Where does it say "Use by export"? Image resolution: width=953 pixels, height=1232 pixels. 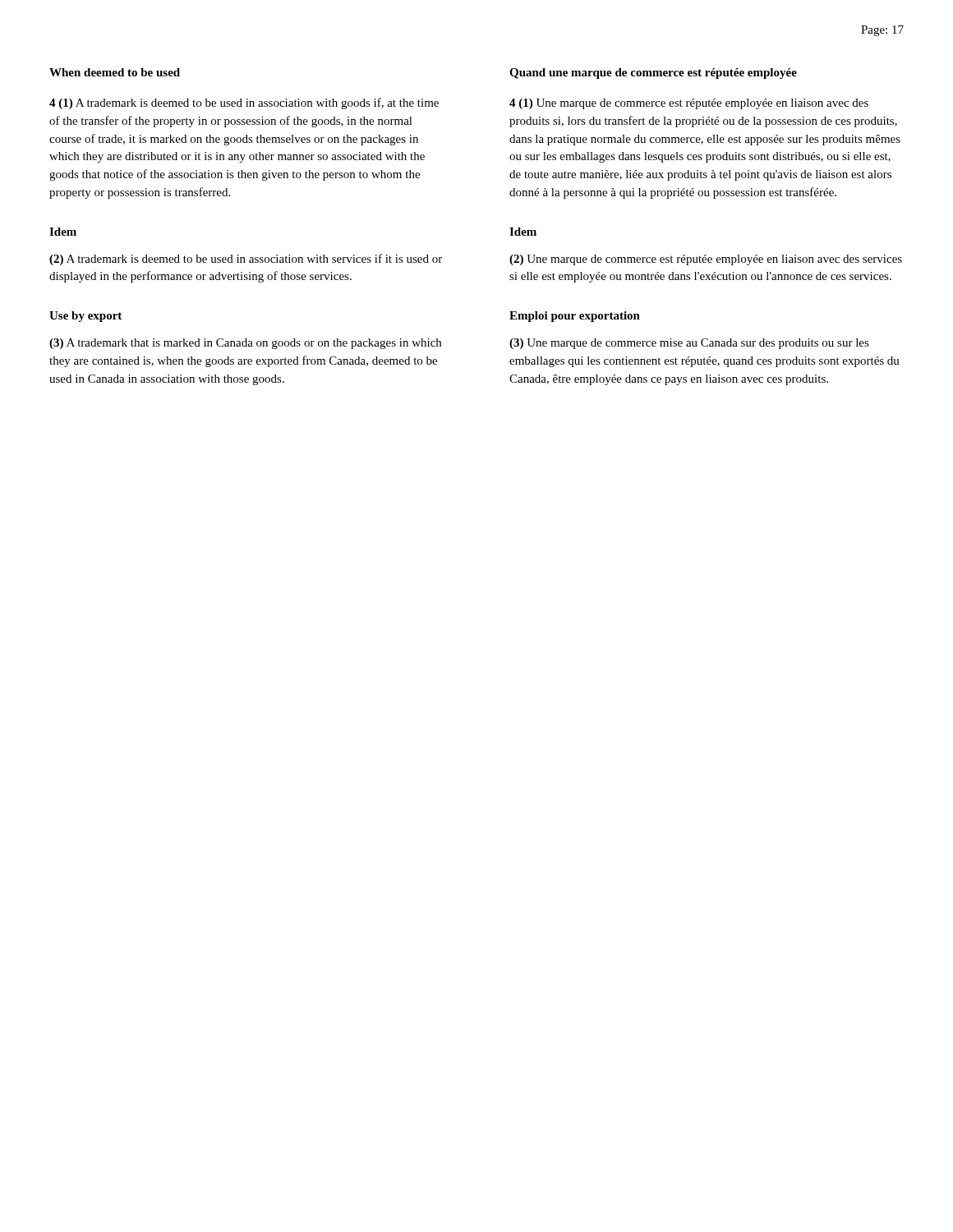86,315
